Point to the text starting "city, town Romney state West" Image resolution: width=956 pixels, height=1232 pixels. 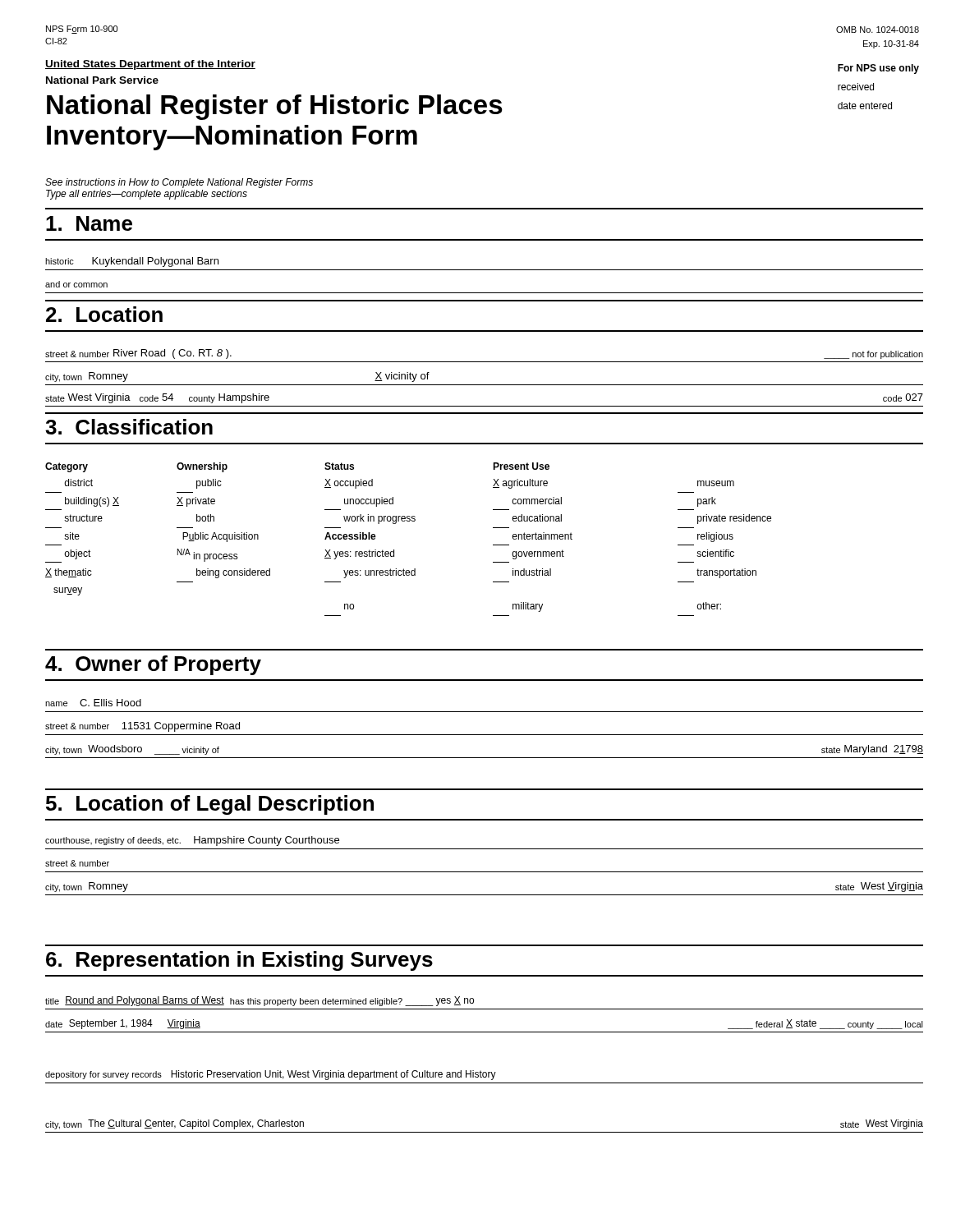[x=484, y=886]
